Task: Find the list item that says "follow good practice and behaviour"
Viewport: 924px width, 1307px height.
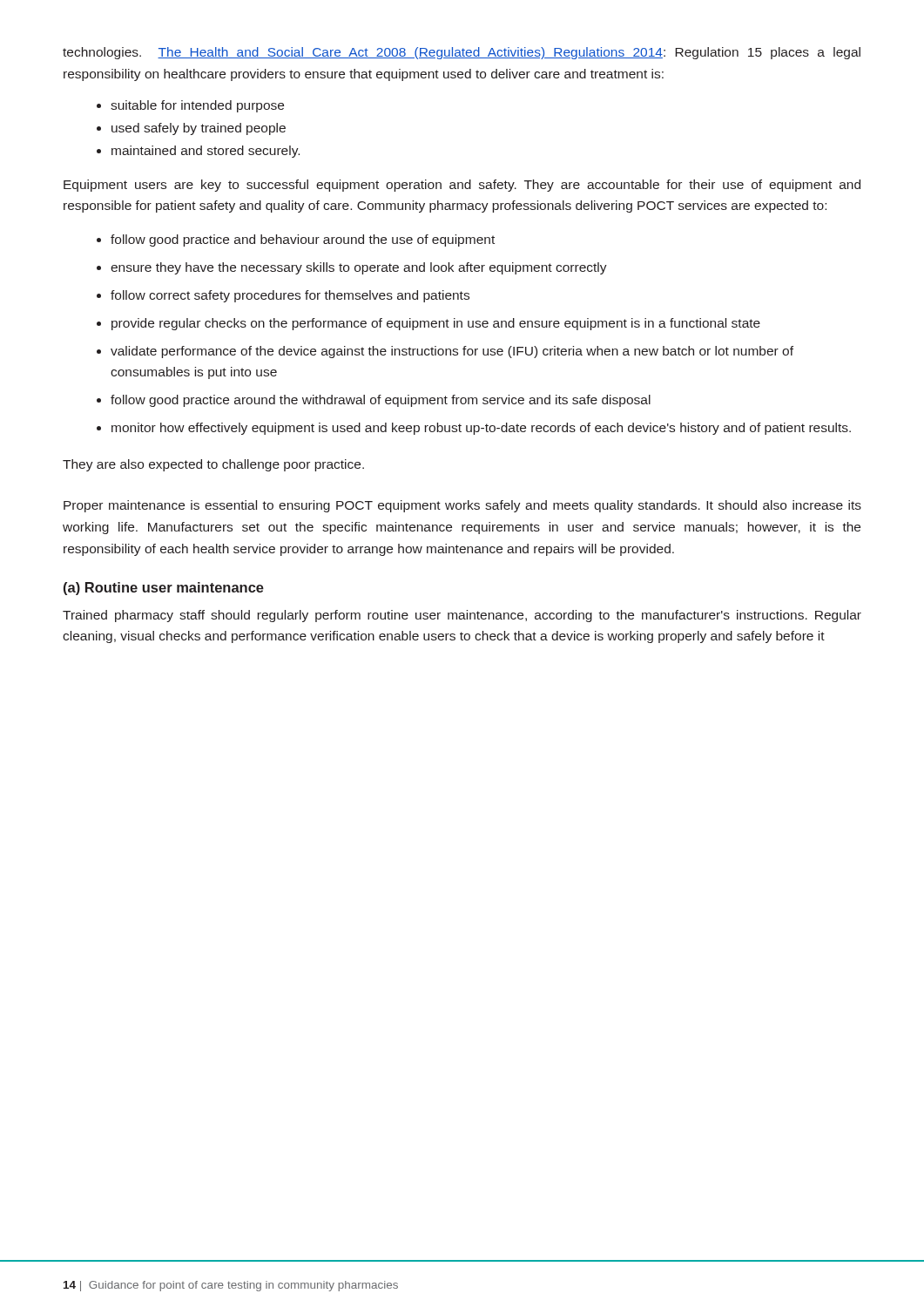Action: pos(303,239)
